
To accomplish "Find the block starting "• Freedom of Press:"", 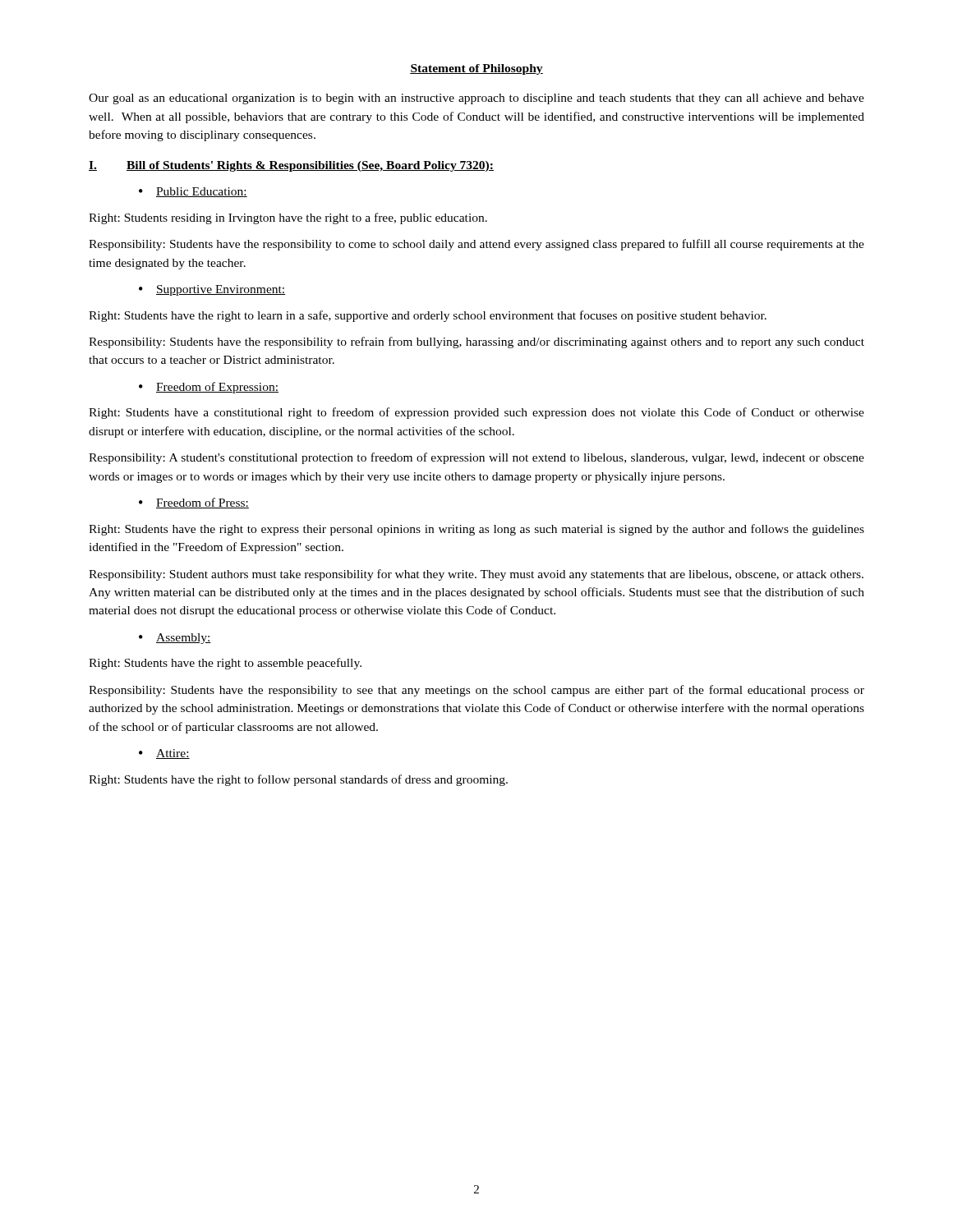I will 193,503.
